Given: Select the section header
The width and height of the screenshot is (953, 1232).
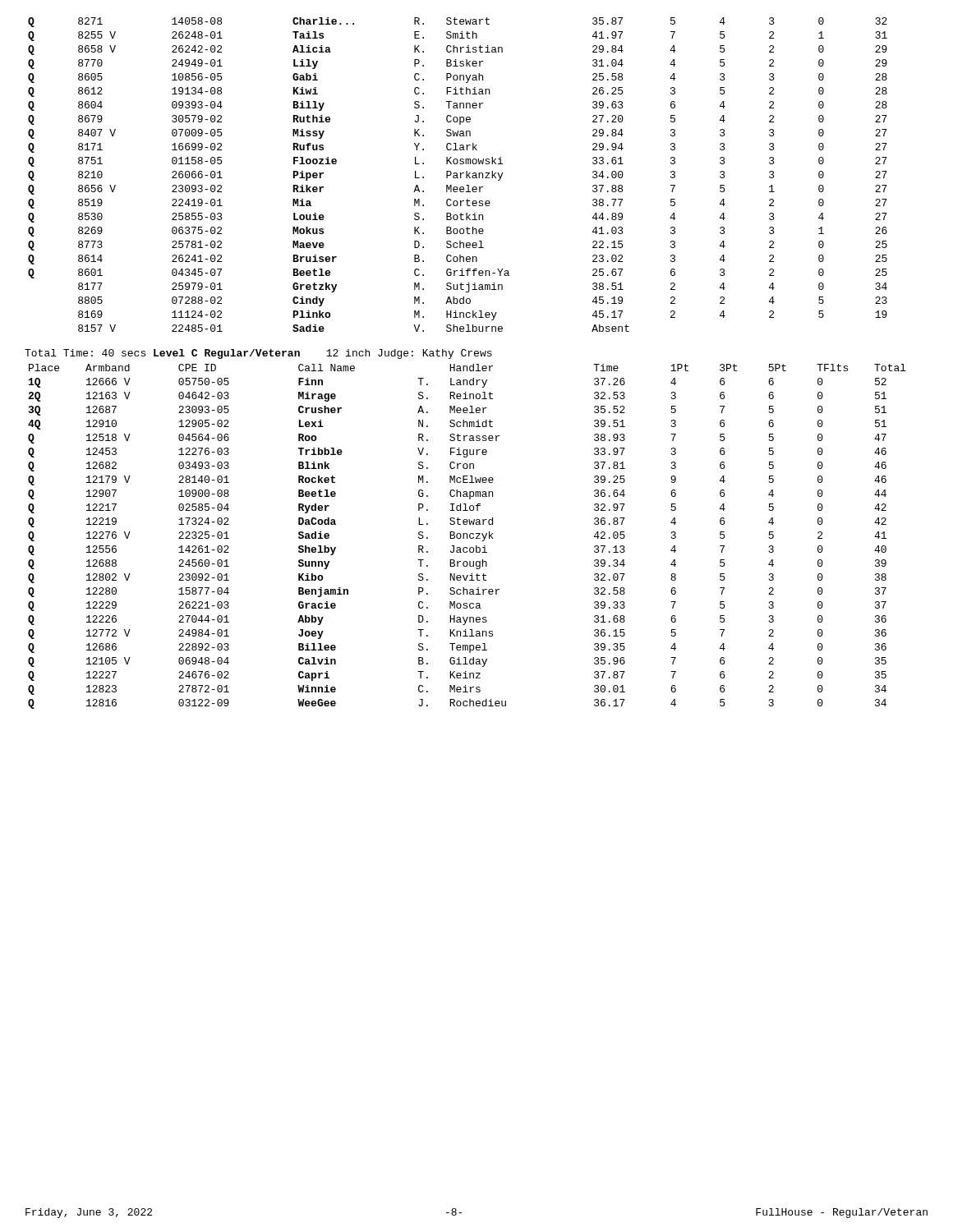Looking at the screenshot, I should (x=259, y=354).
